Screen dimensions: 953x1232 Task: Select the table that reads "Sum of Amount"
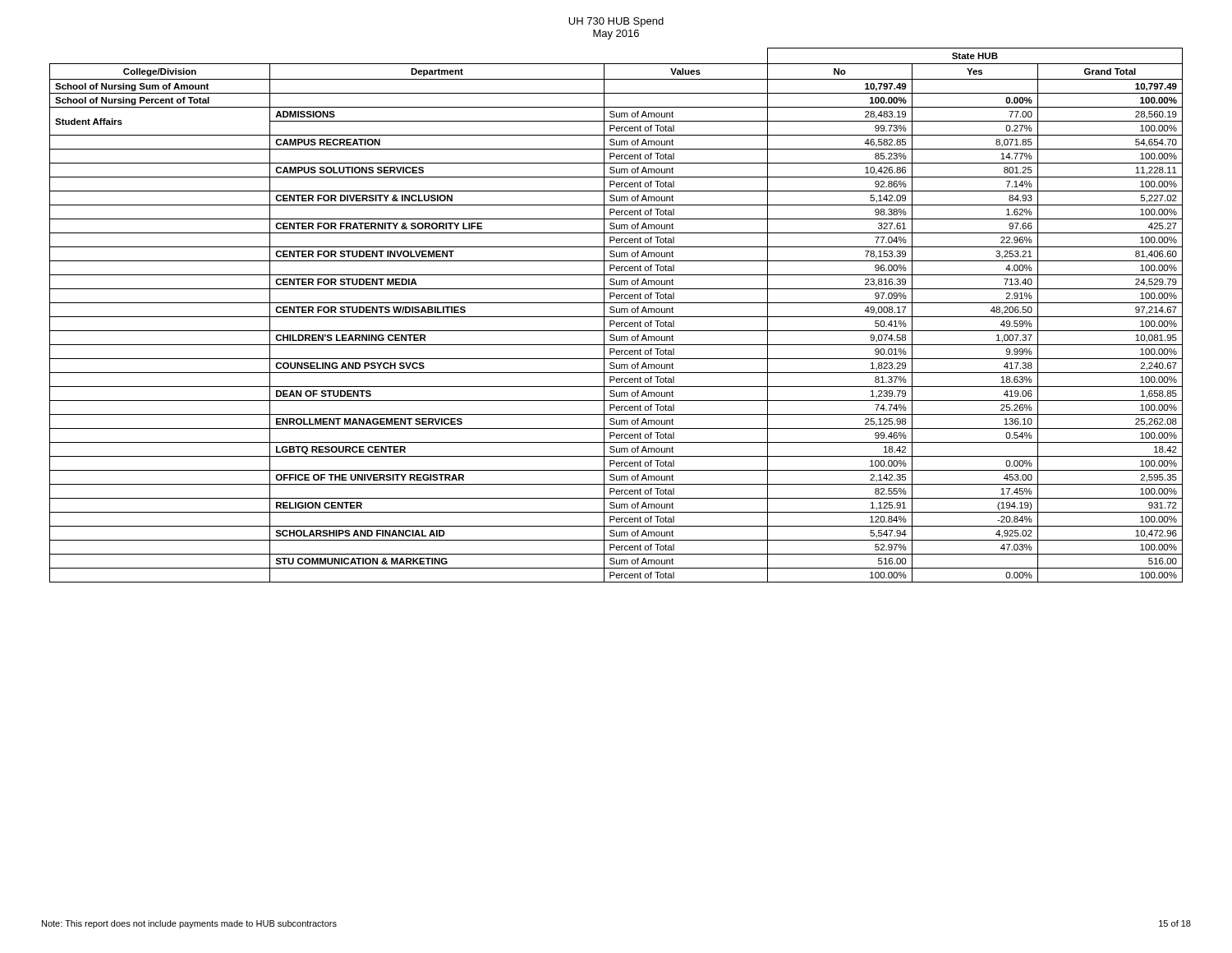(x=616, y=315)
